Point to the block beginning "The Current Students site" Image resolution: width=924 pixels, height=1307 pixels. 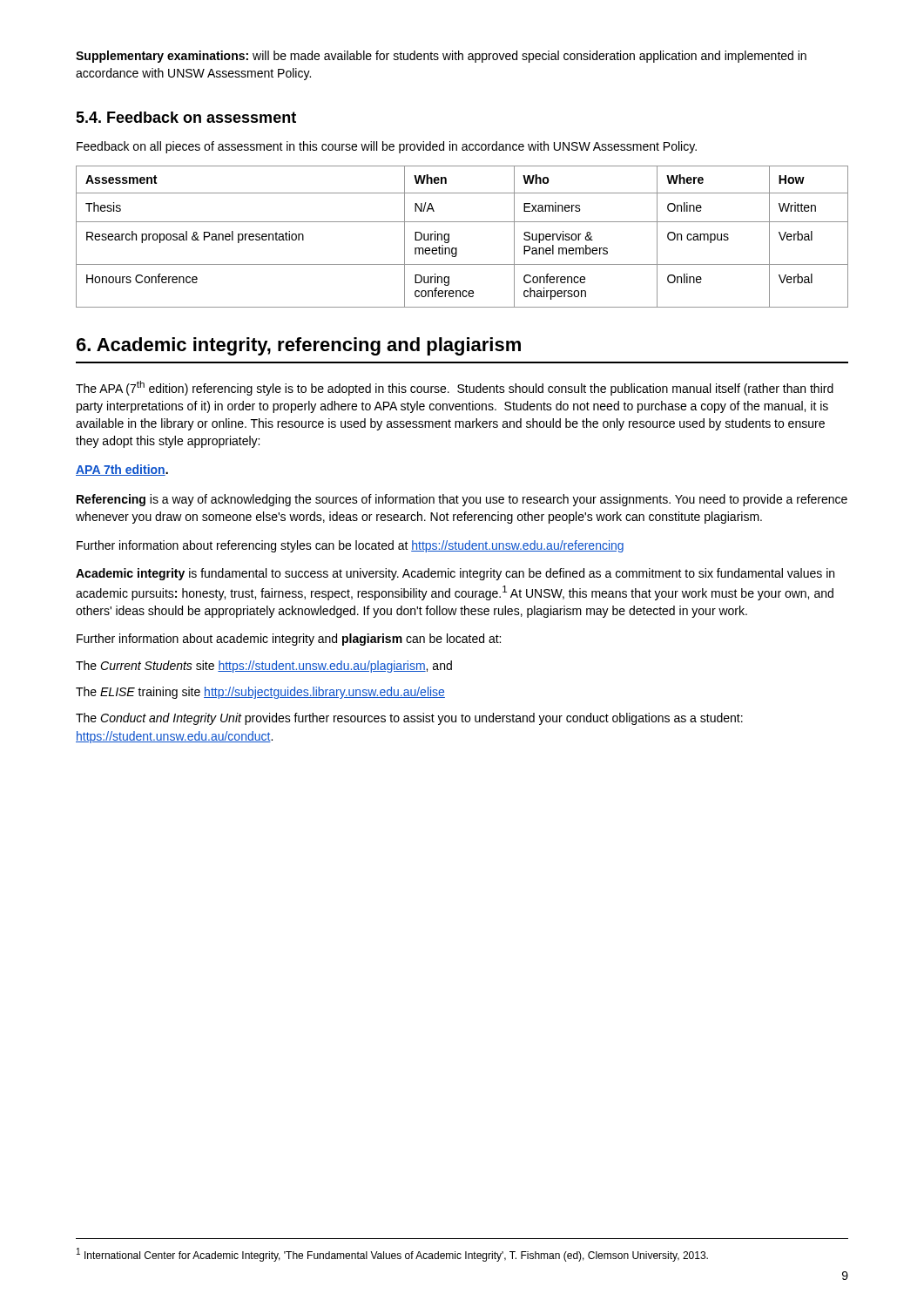pos(462,666)
